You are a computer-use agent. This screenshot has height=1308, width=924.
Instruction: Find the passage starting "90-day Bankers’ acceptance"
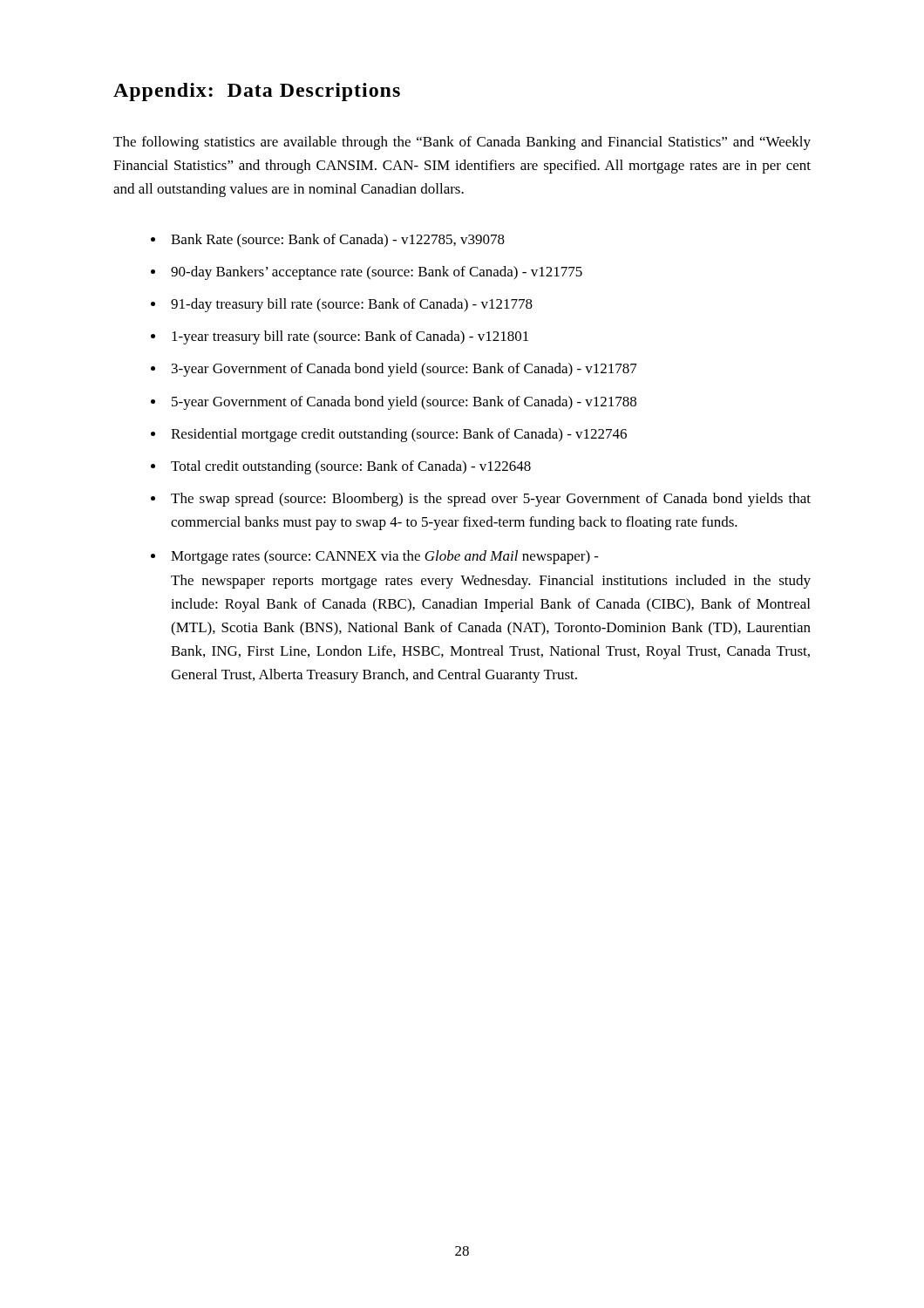[488, 271]
